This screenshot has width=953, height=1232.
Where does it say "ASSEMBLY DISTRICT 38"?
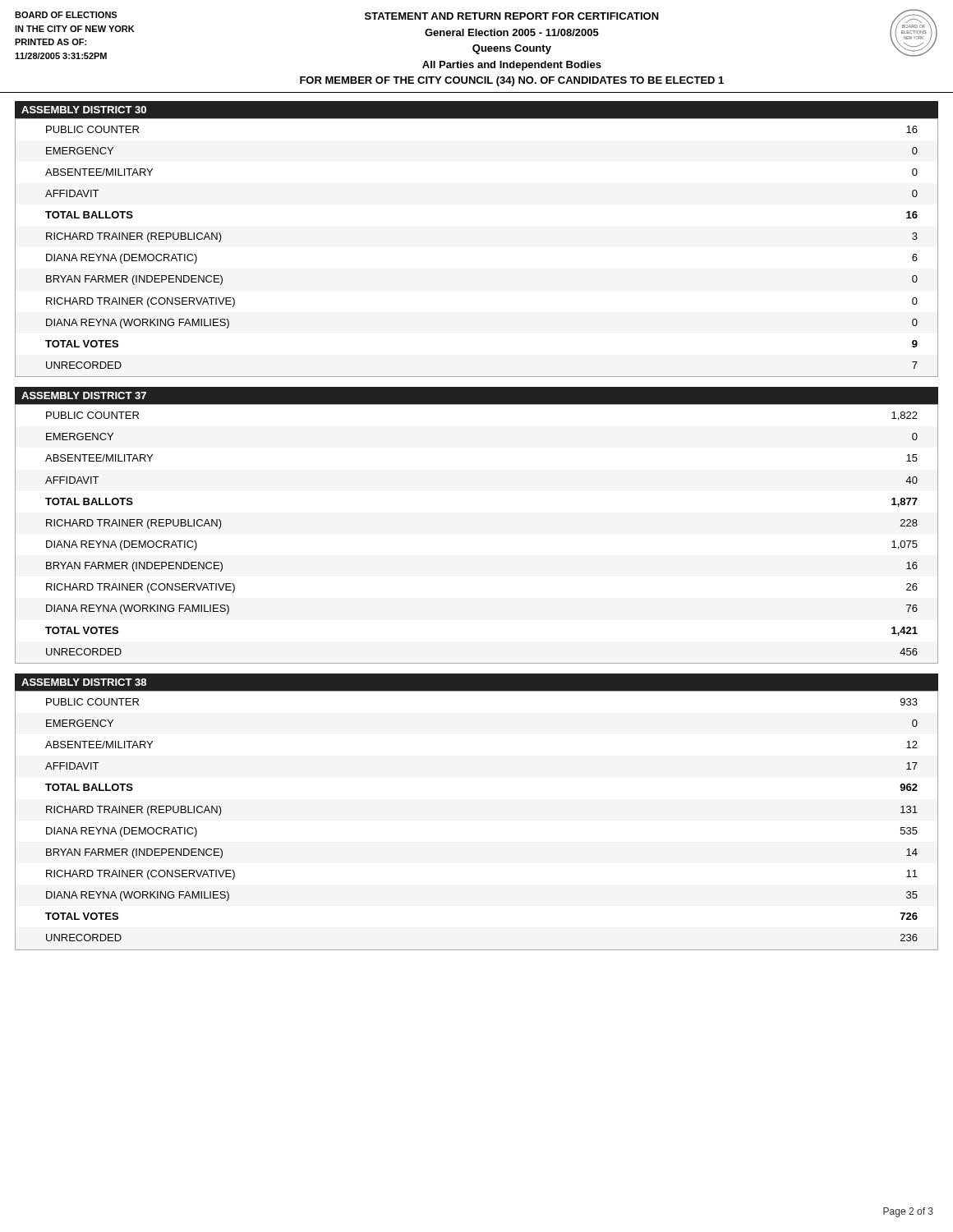(x=84, y=682)
